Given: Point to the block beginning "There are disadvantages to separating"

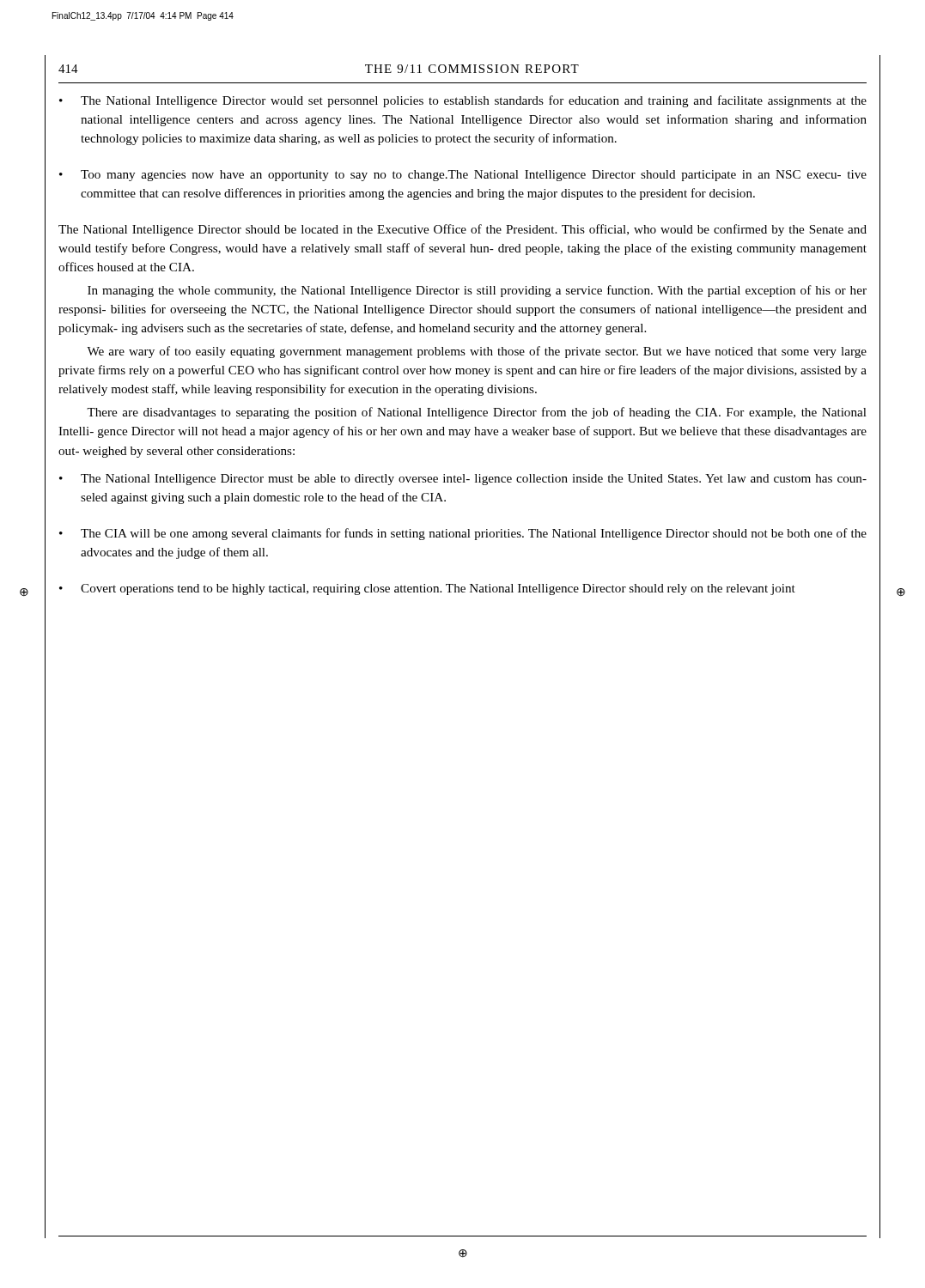Looking at the screenshot, I should [462, 431].
